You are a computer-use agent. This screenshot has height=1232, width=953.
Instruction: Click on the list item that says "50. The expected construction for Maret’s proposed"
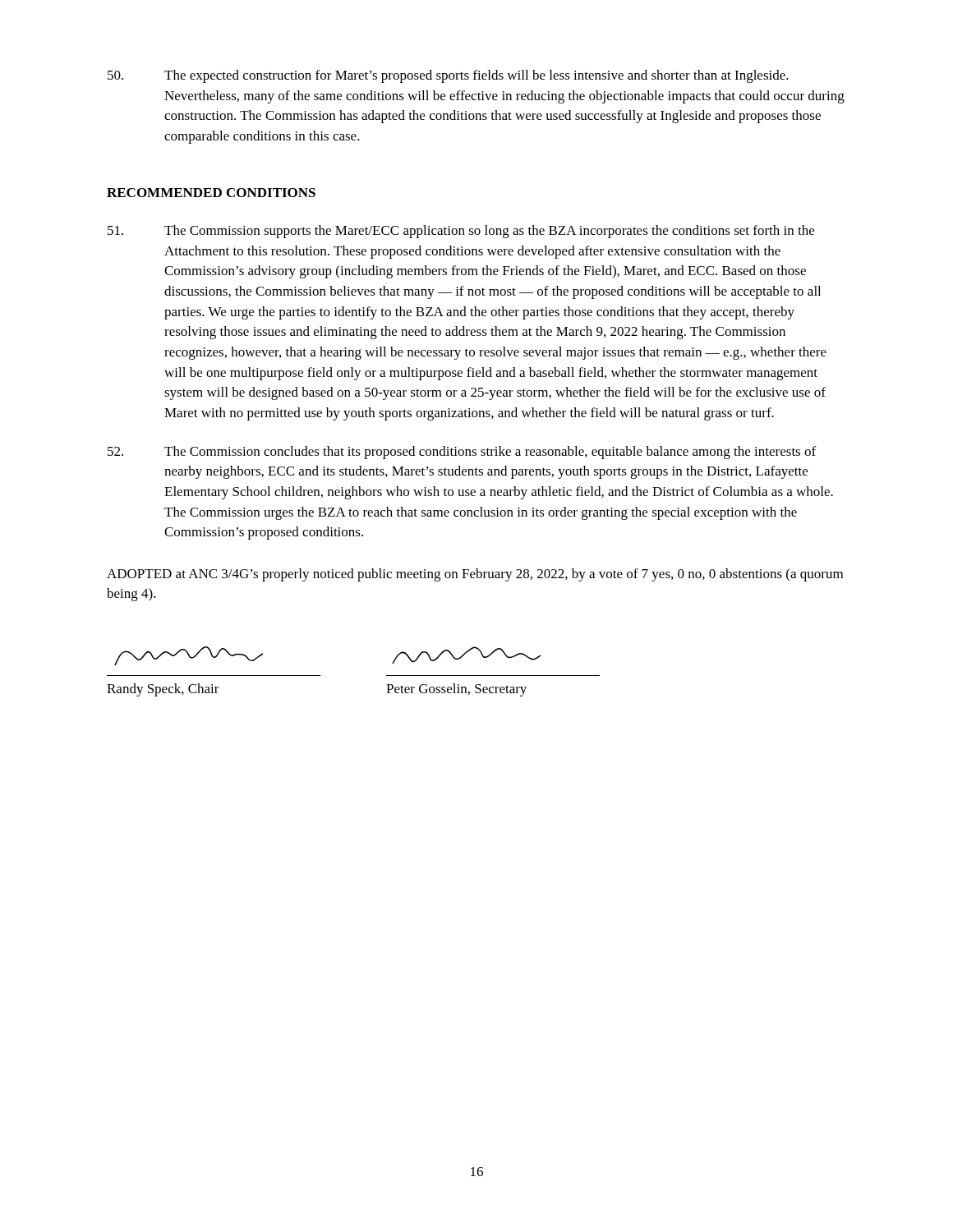click(476, 106)
